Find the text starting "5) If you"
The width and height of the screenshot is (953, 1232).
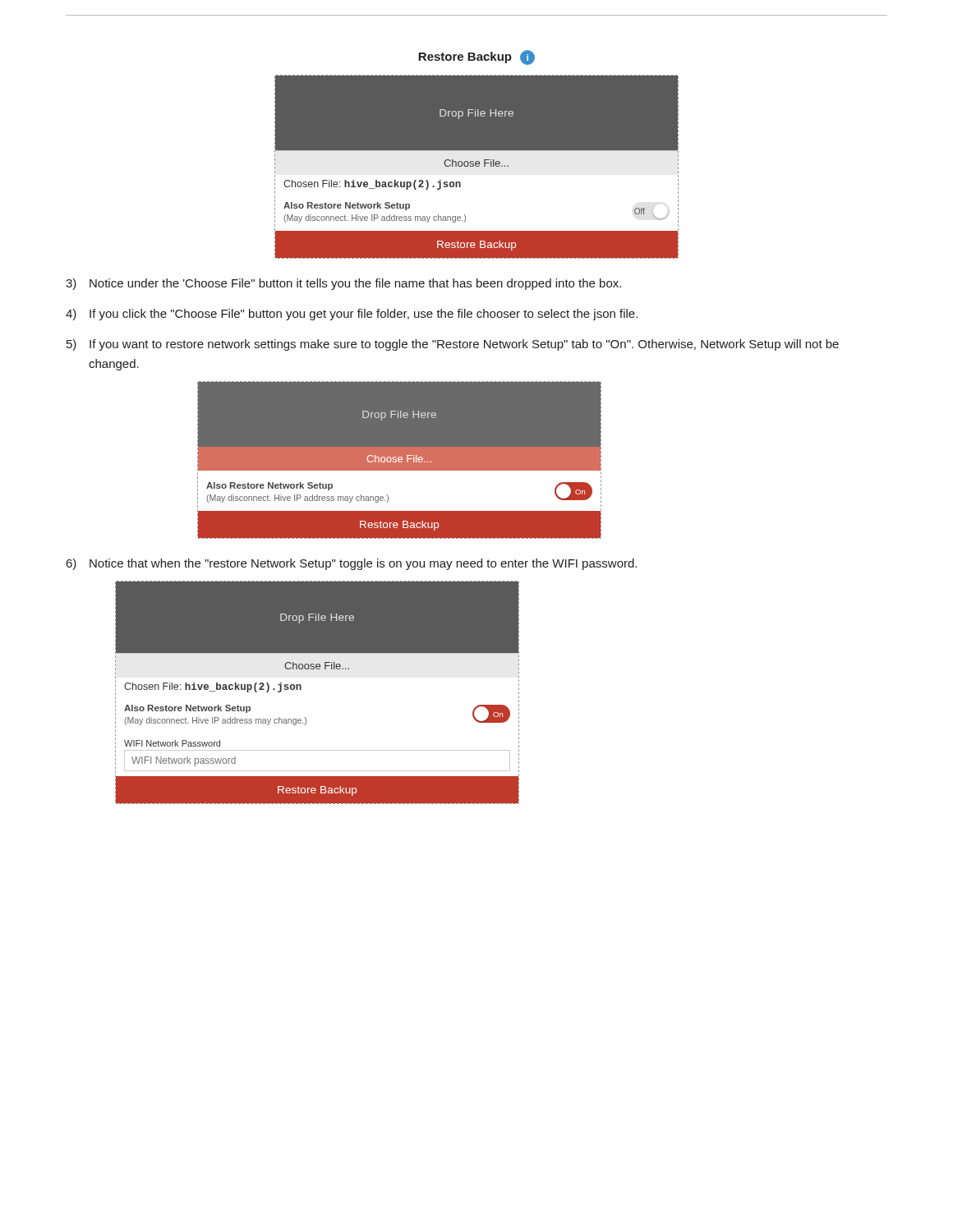coord(476,354)
